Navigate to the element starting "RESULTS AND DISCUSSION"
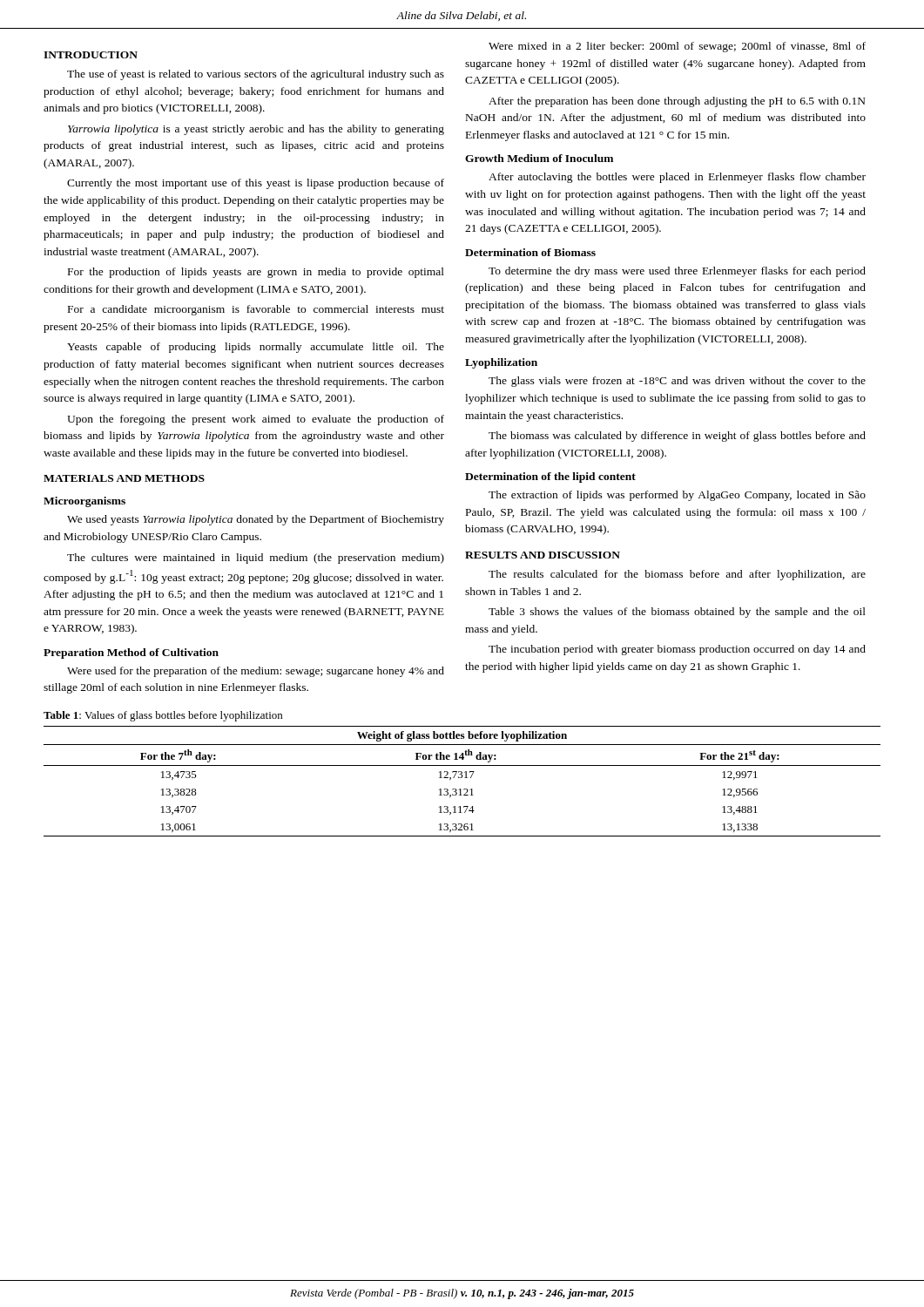924x1307 pixels. point(543,555)
